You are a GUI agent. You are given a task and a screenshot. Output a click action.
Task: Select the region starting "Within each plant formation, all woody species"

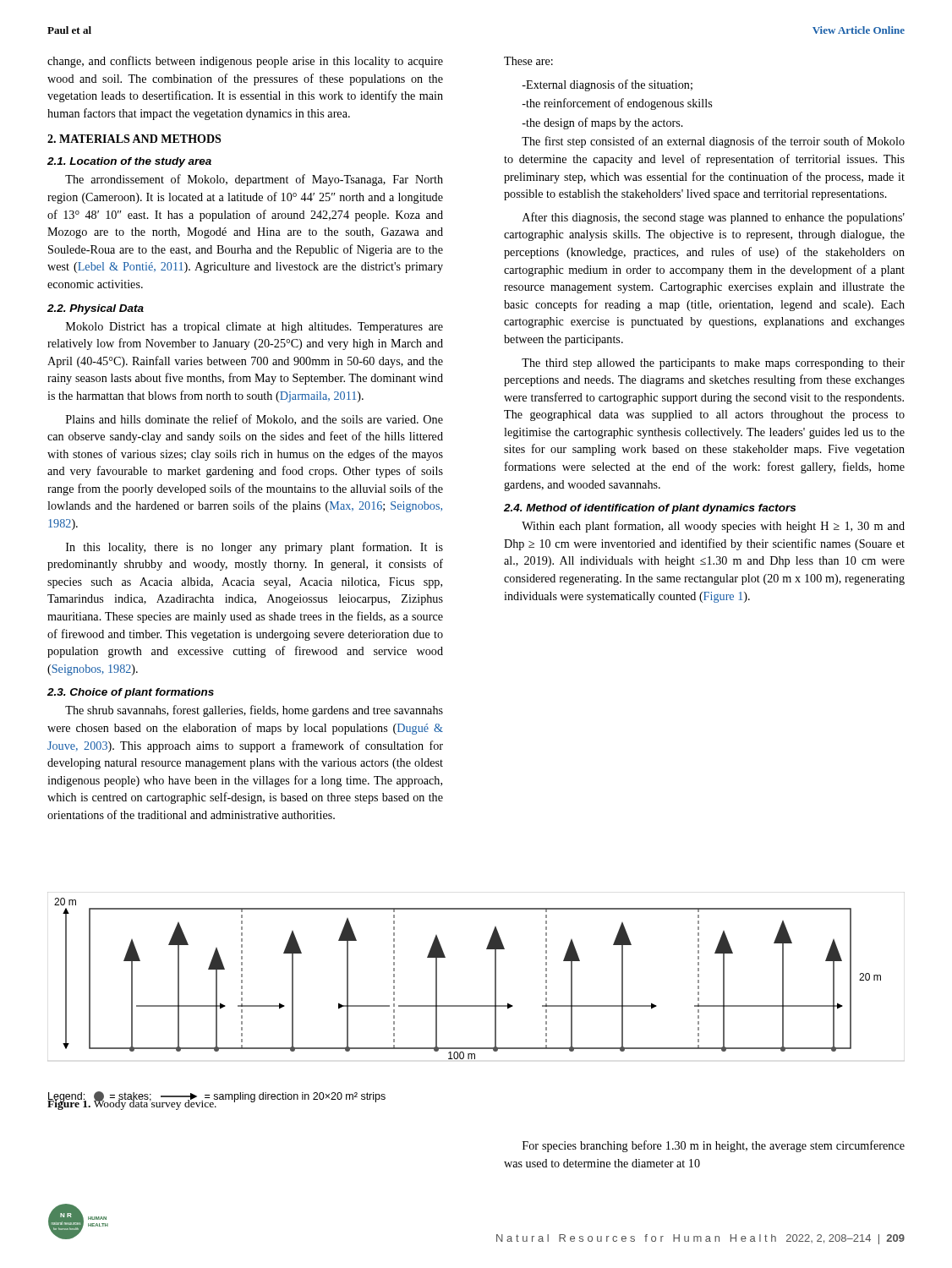click(x=704, y=561)
